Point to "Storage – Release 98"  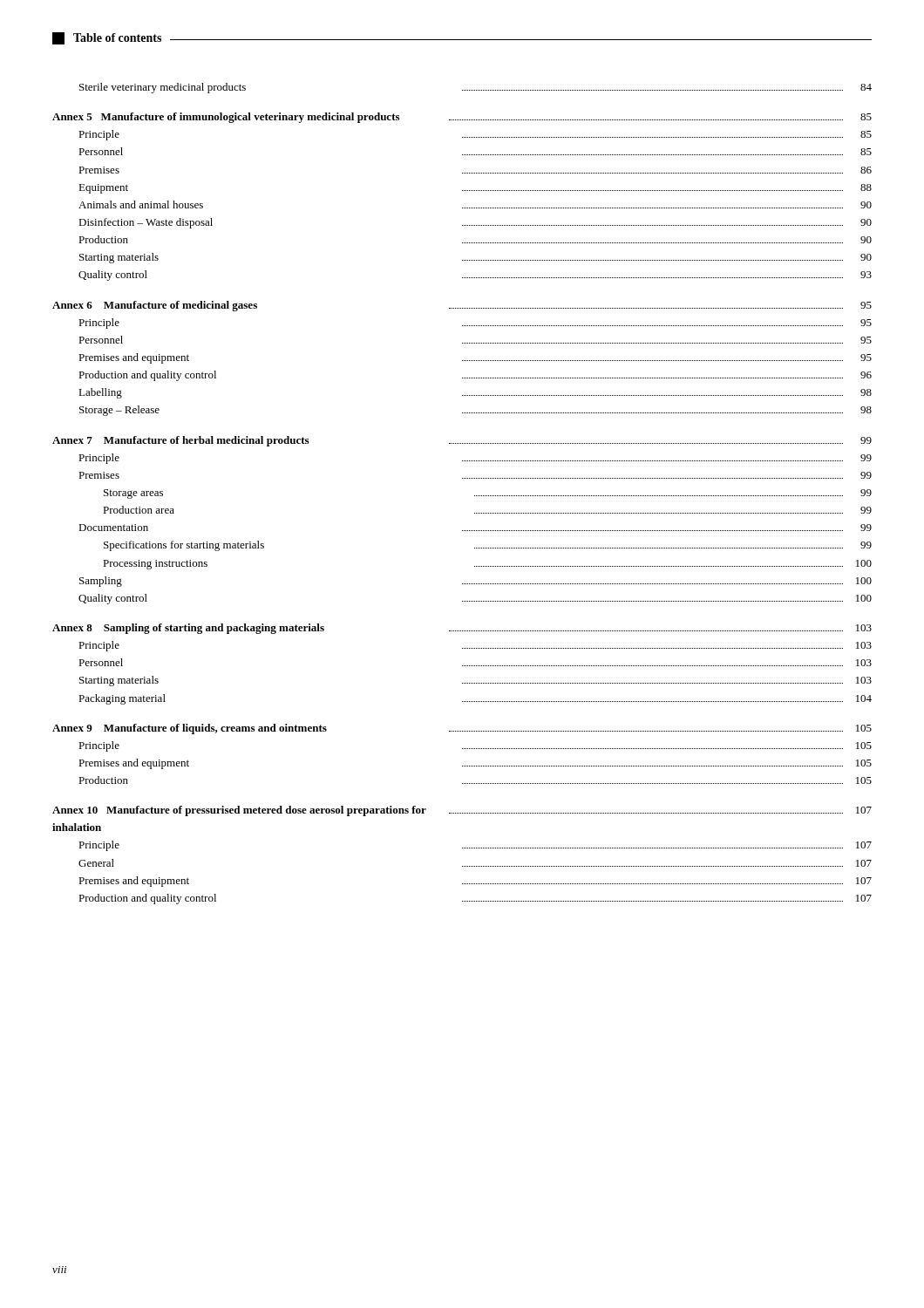pos(475,410)
